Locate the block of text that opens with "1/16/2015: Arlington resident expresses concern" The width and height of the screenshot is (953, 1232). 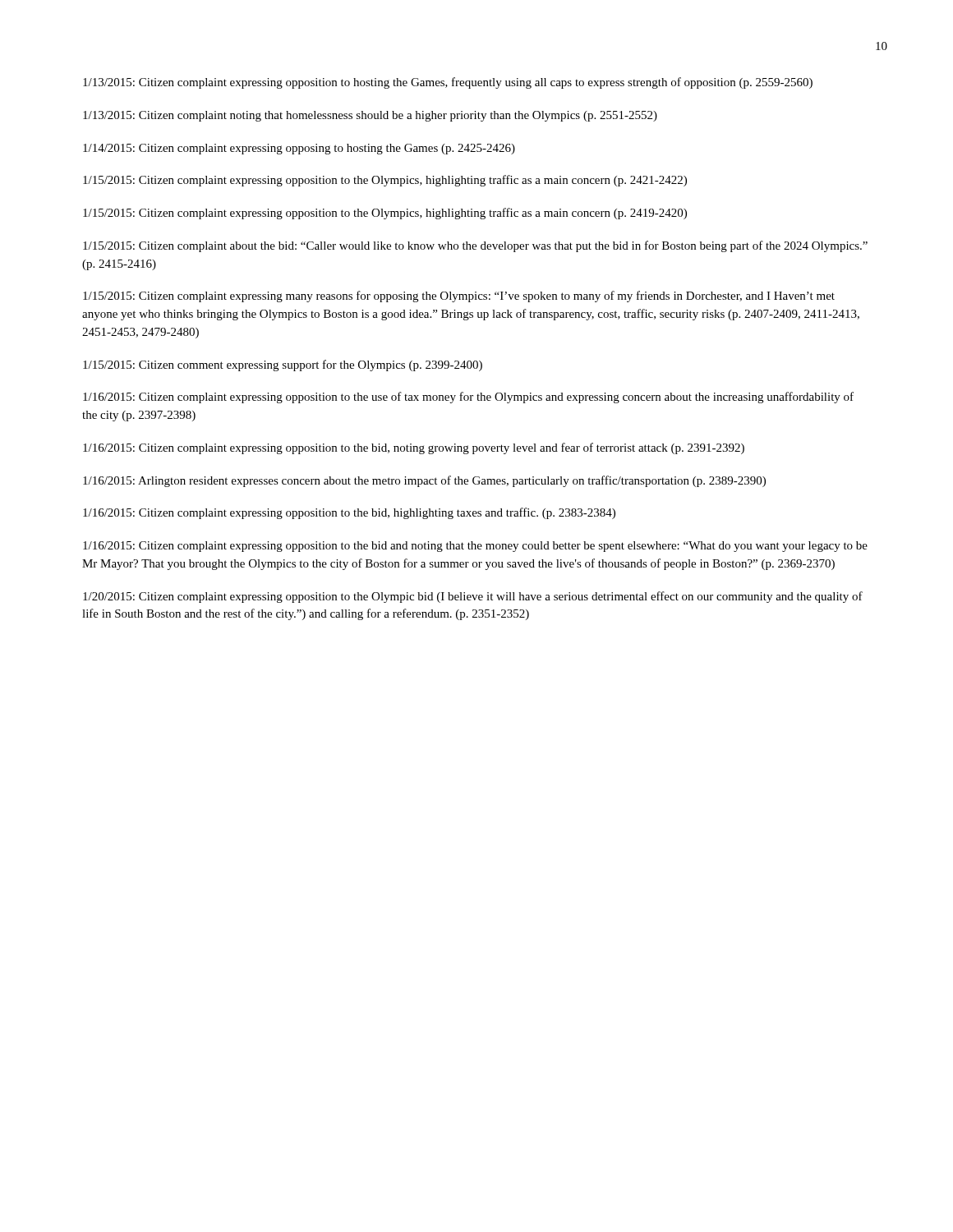coord(424,480)
